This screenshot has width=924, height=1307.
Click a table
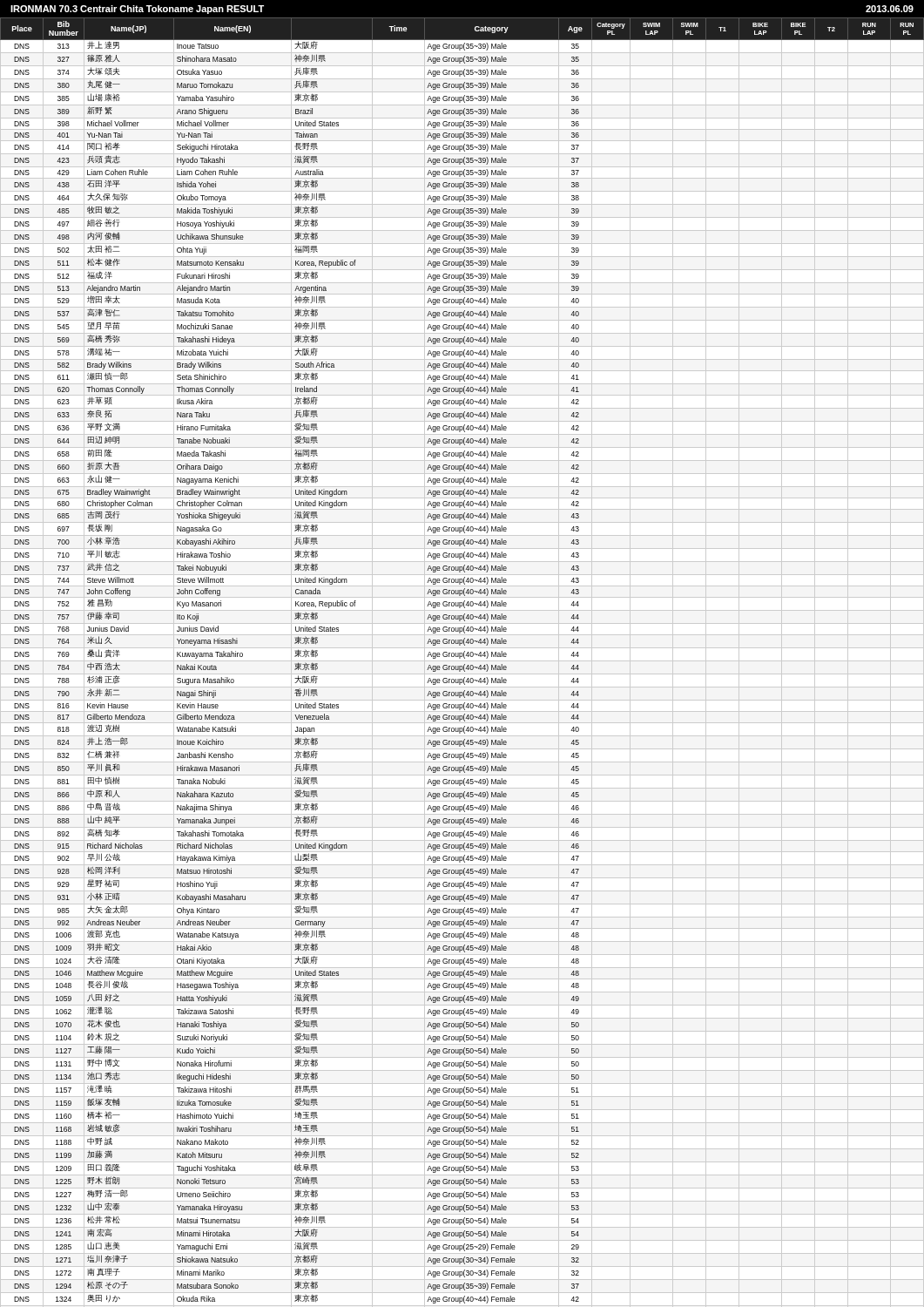[462, 662]
